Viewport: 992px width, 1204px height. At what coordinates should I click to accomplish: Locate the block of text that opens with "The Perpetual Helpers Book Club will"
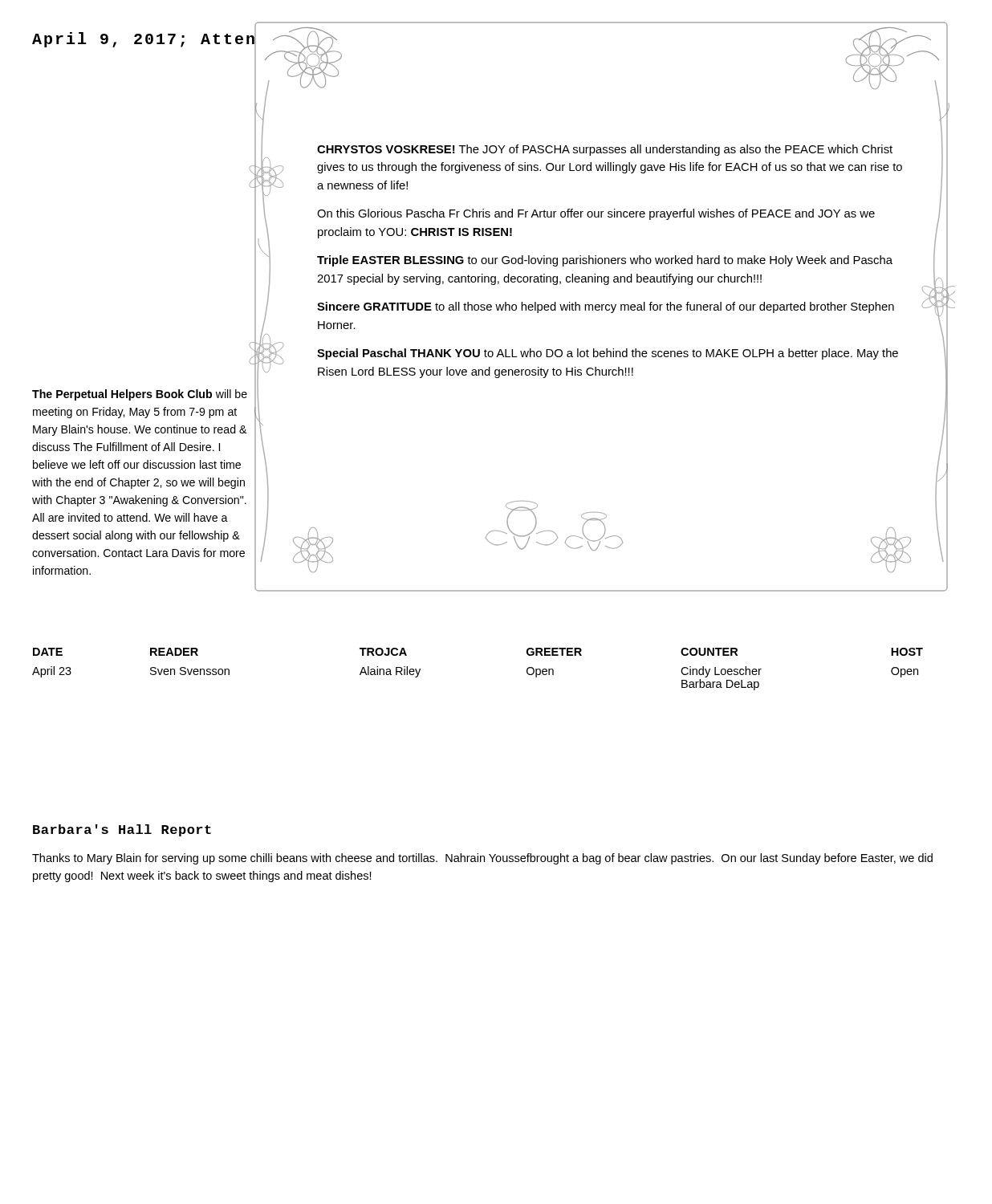pyautogui.click(x=140, y=482)
